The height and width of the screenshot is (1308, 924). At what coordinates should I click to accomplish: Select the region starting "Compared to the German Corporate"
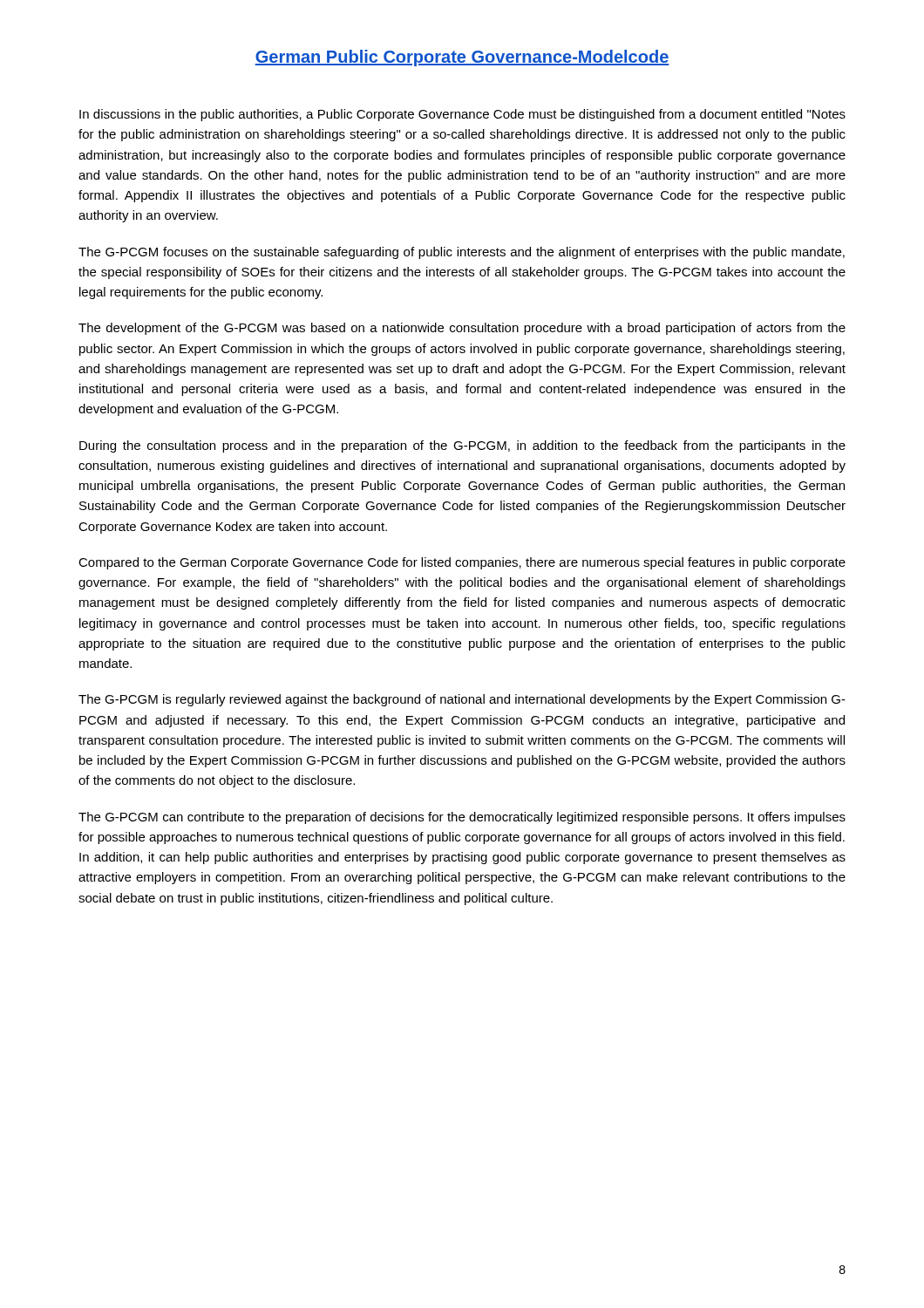(x=462, y=612)
